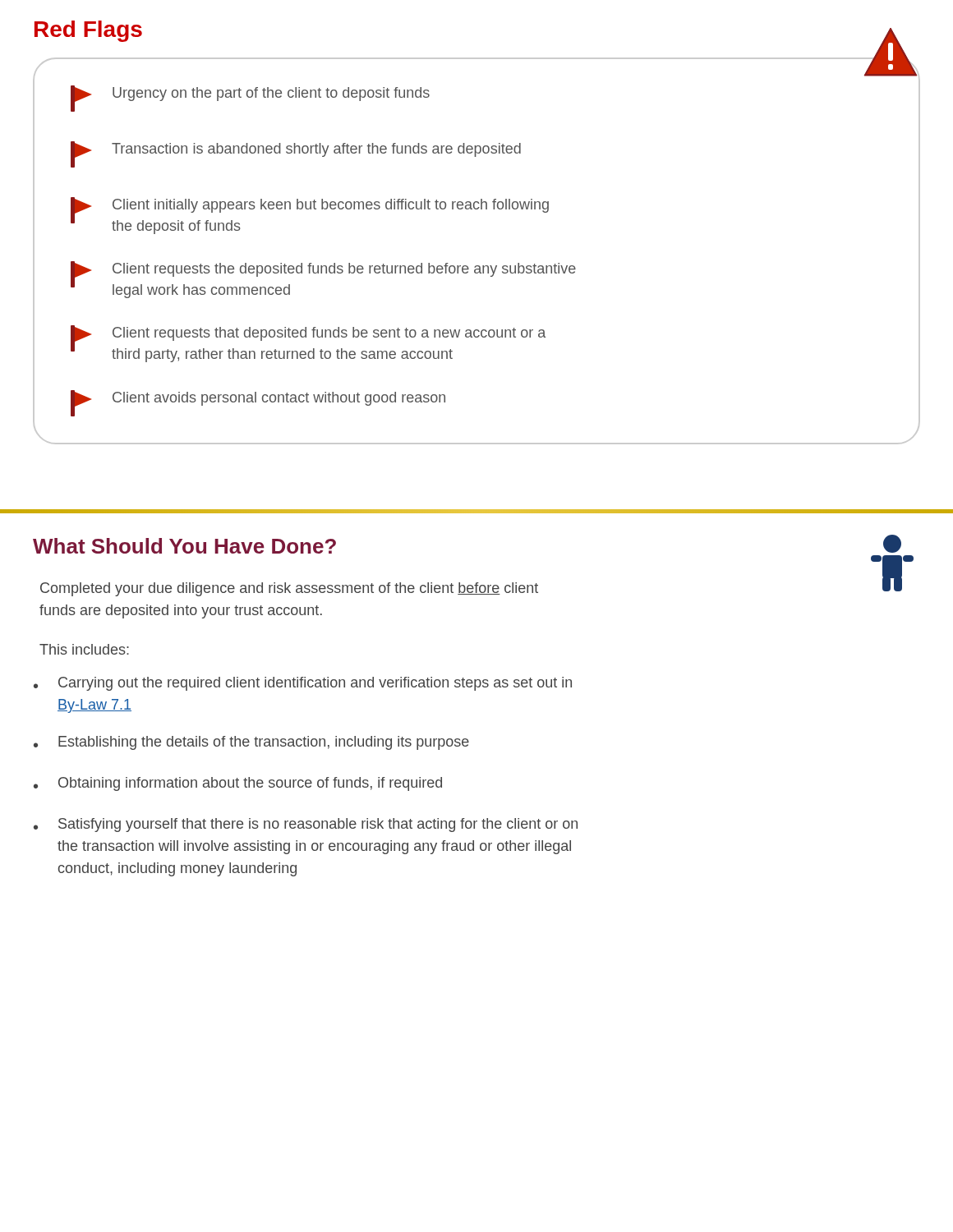Select the list item with the text "Transaction is abandoned shortly after"
The image size is (953, 1232).
[294, 155]
